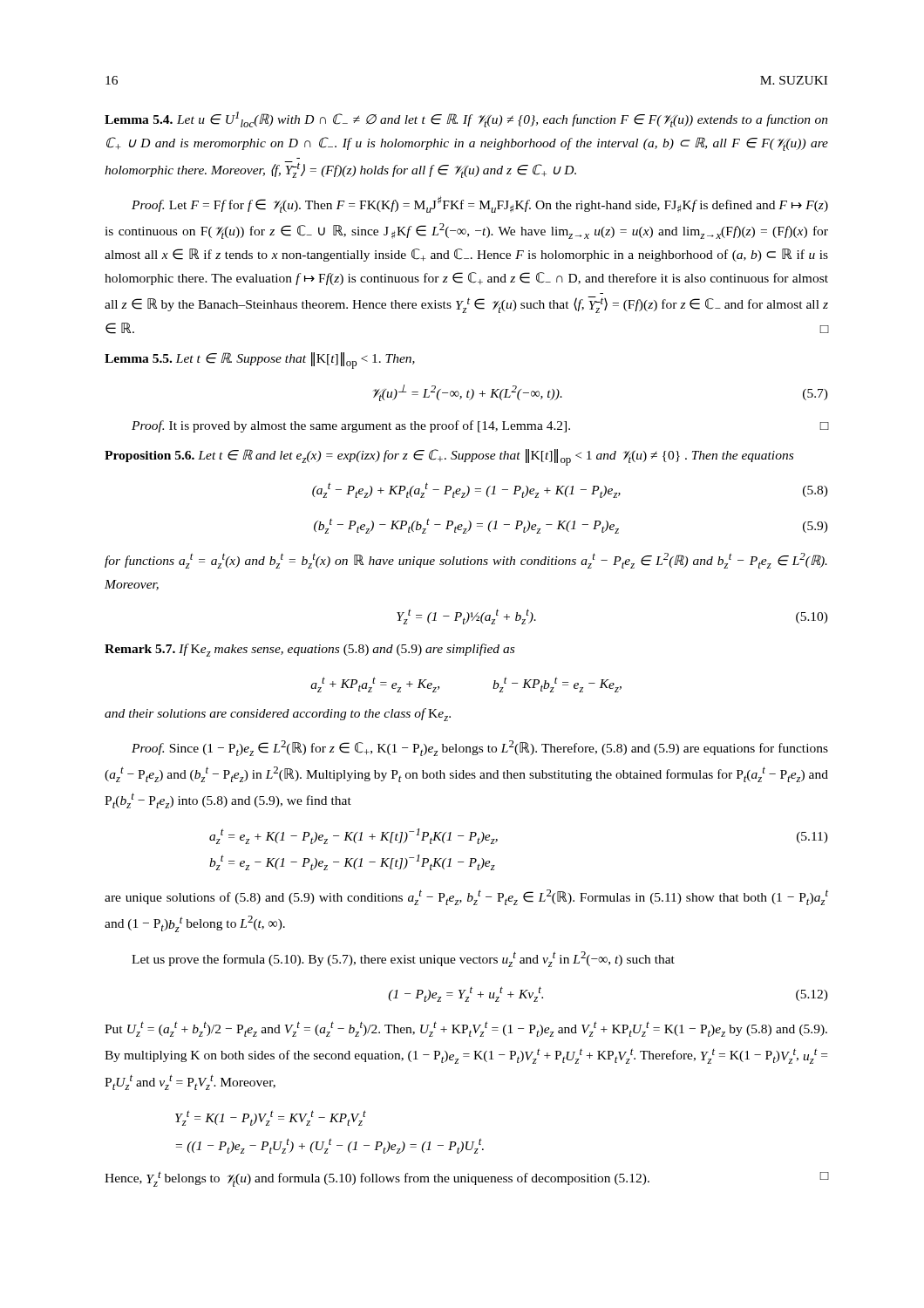924x1308 pixels.
Task: Select the passage starting "Proposition 5.6. Let t ∈"
Action: (466, 457)
